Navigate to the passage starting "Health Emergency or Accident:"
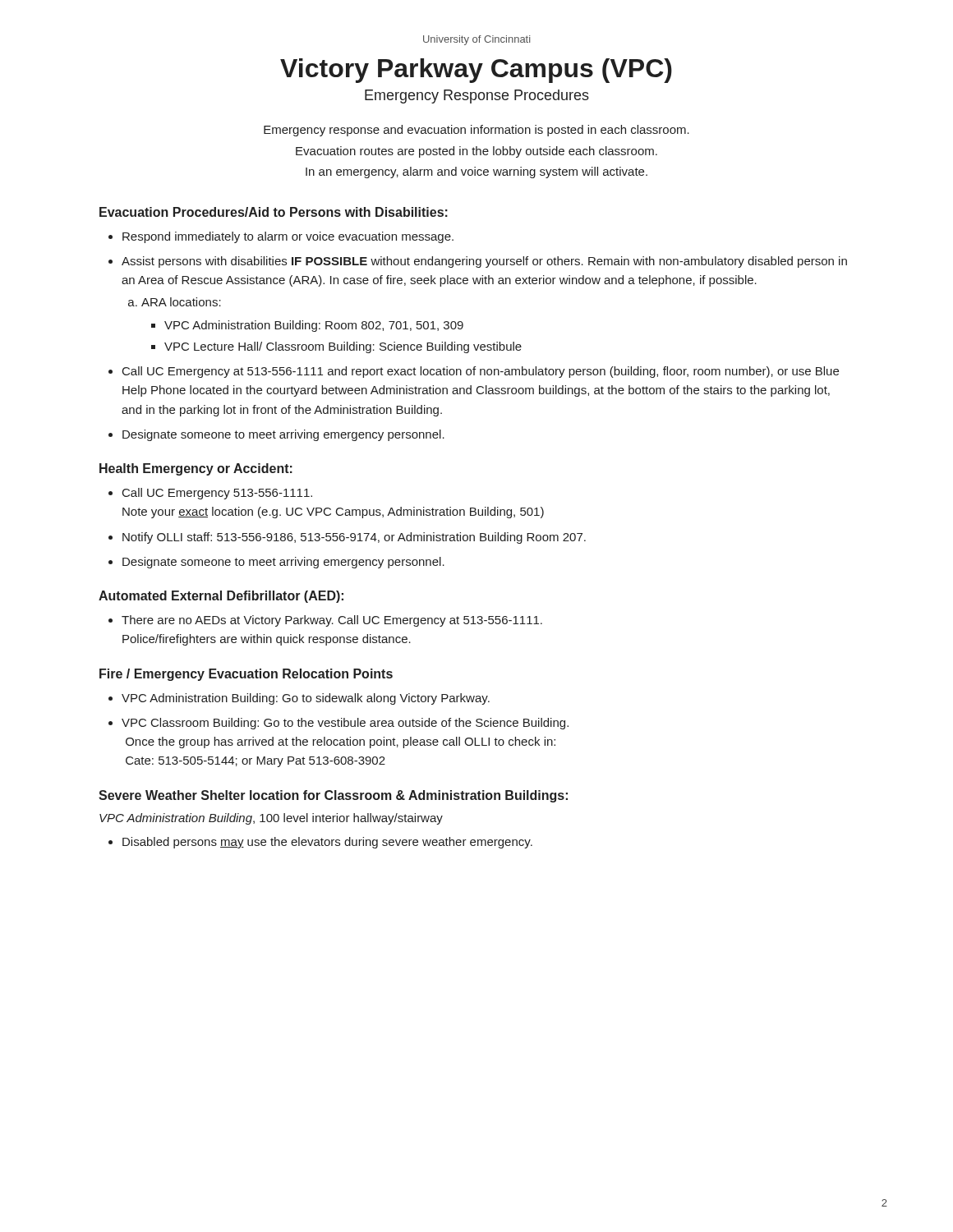This screenshot has height=1232, width=953. 196,469
